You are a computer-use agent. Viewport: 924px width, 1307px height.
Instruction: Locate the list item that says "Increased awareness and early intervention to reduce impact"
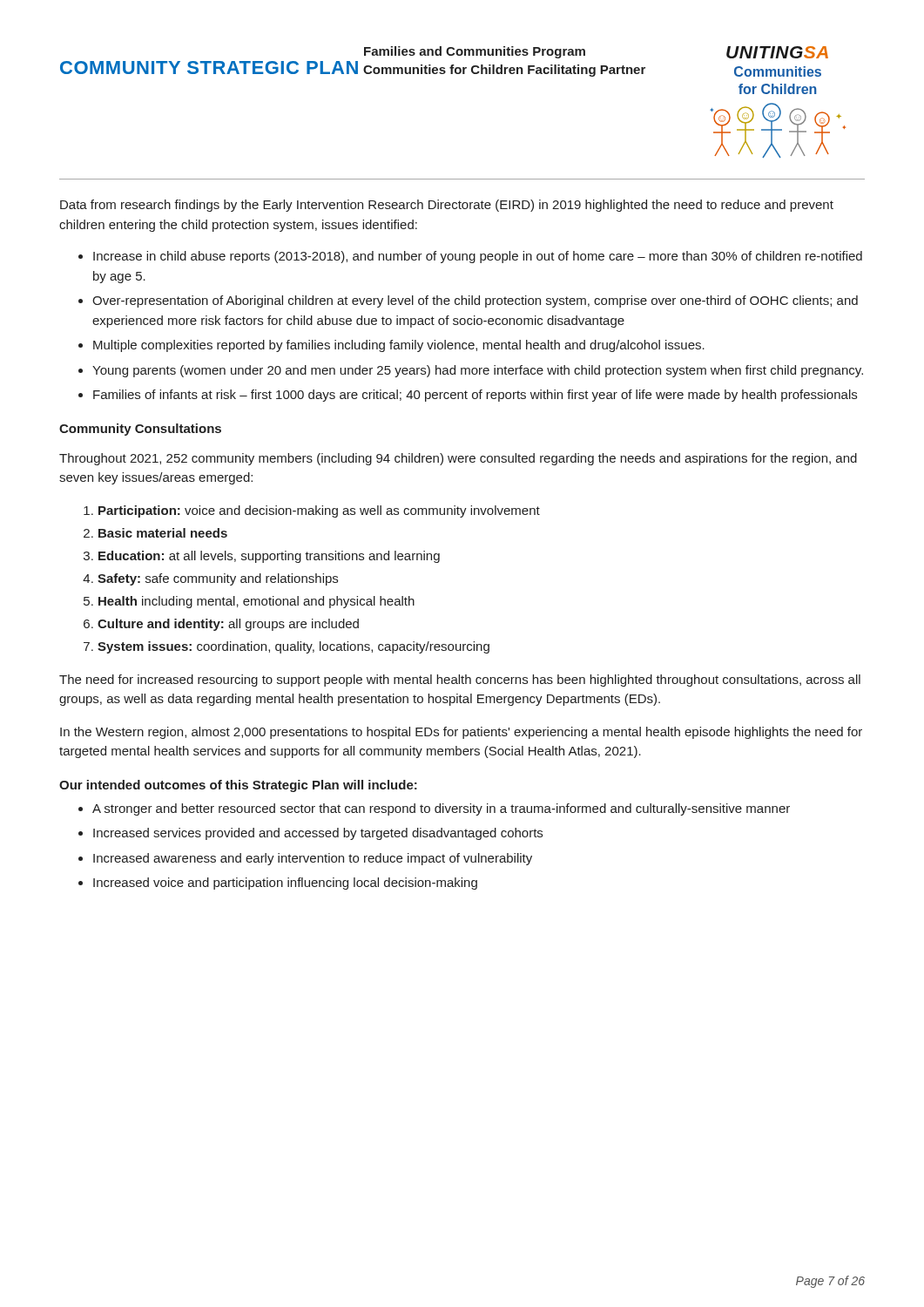pos(479,858)
